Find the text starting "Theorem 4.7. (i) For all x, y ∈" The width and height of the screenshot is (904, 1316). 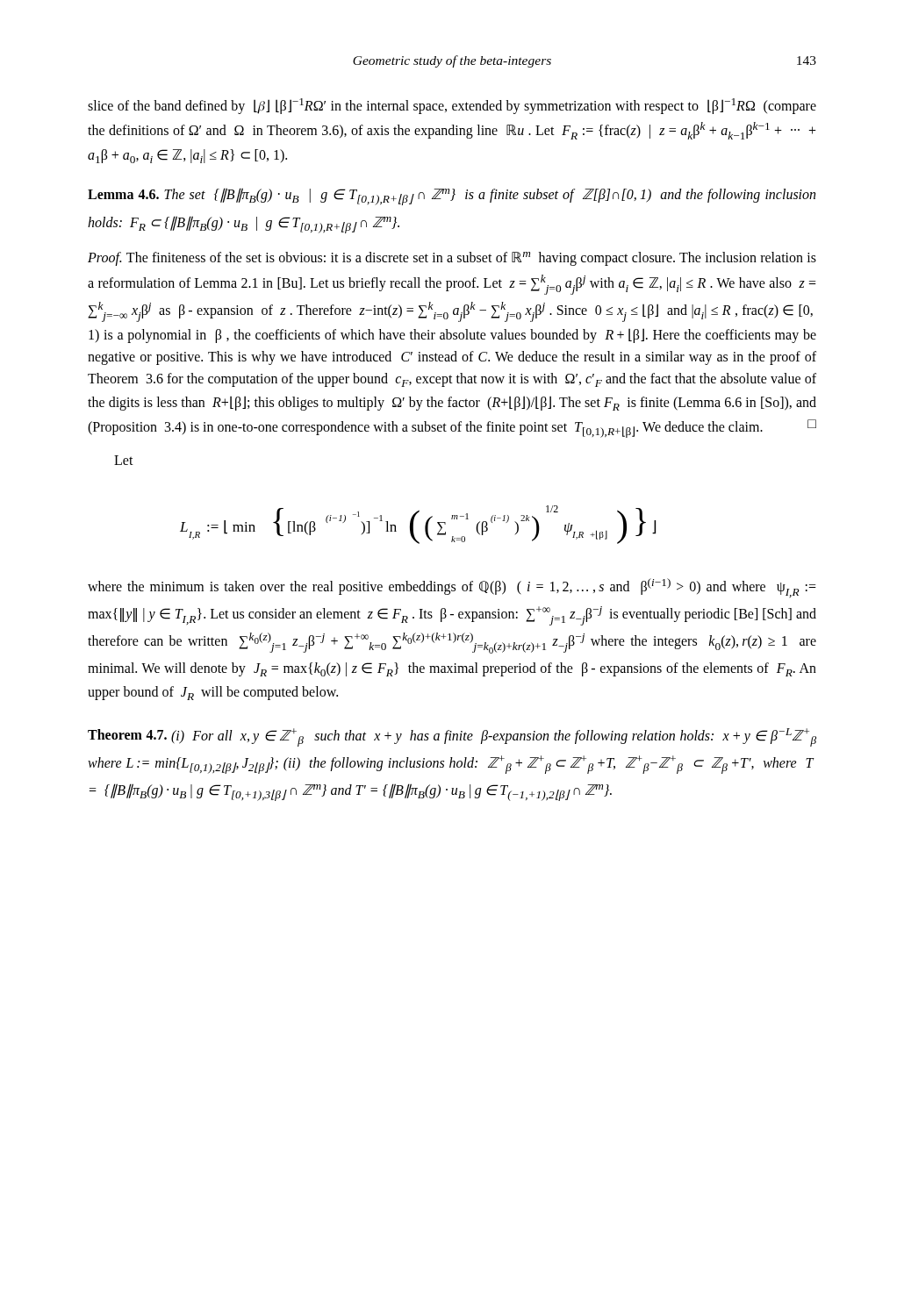point(452,763)
